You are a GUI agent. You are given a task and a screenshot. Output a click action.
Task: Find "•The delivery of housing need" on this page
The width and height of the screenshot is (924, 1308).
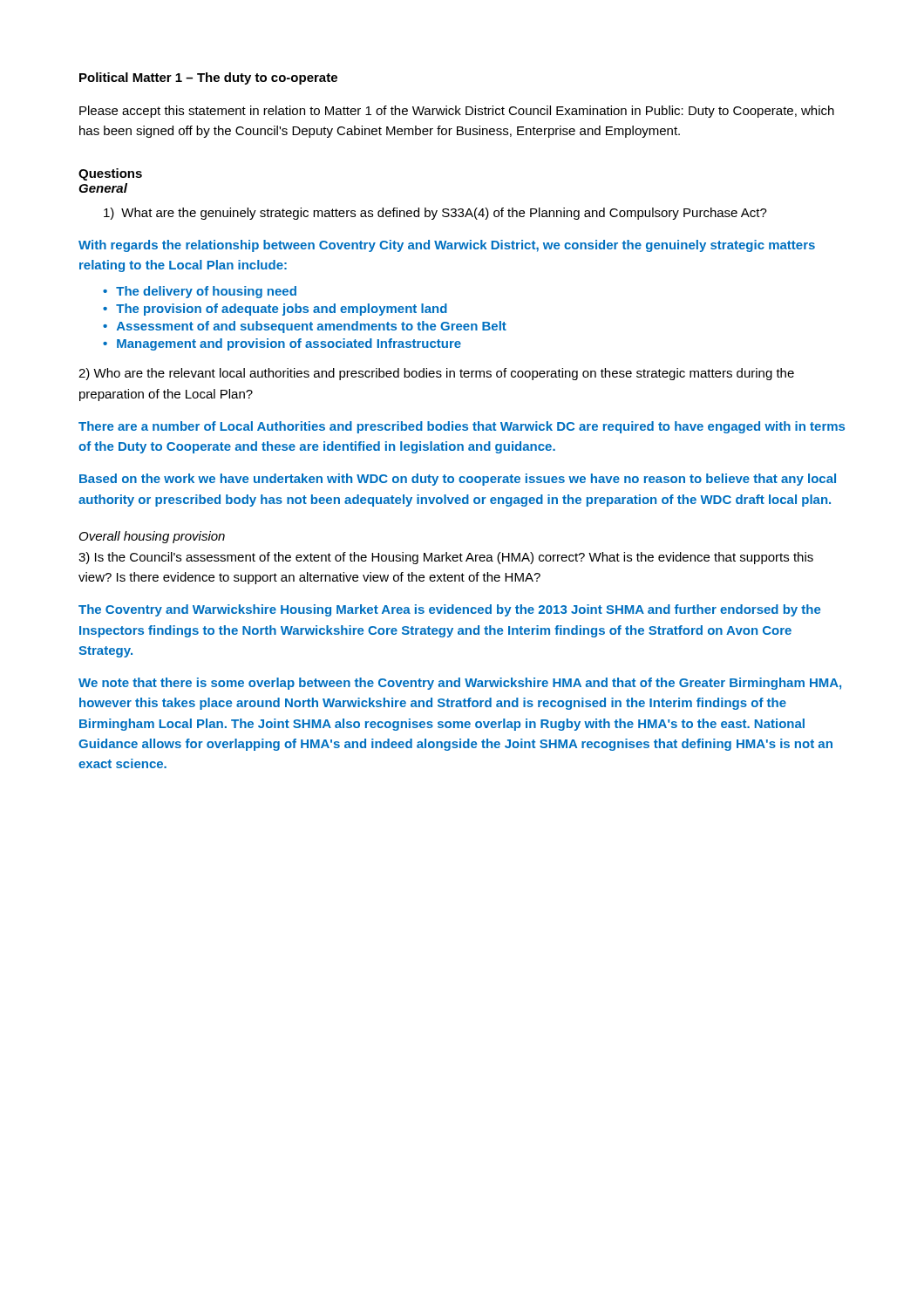200,291
